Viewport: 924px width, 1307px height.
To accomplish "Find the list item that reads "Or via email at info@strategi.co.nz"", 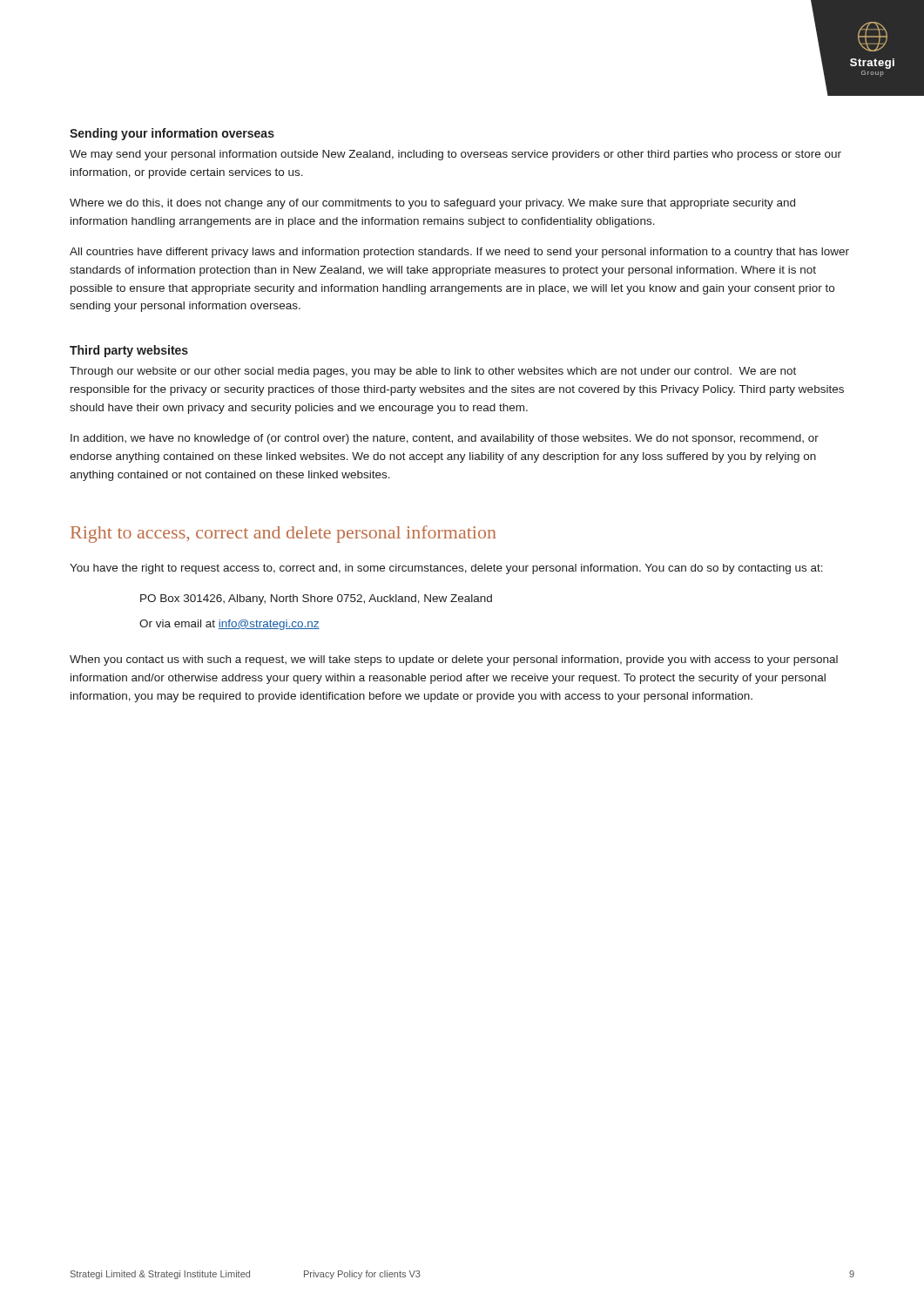I will pyautogui.click(x=229, y=623).
